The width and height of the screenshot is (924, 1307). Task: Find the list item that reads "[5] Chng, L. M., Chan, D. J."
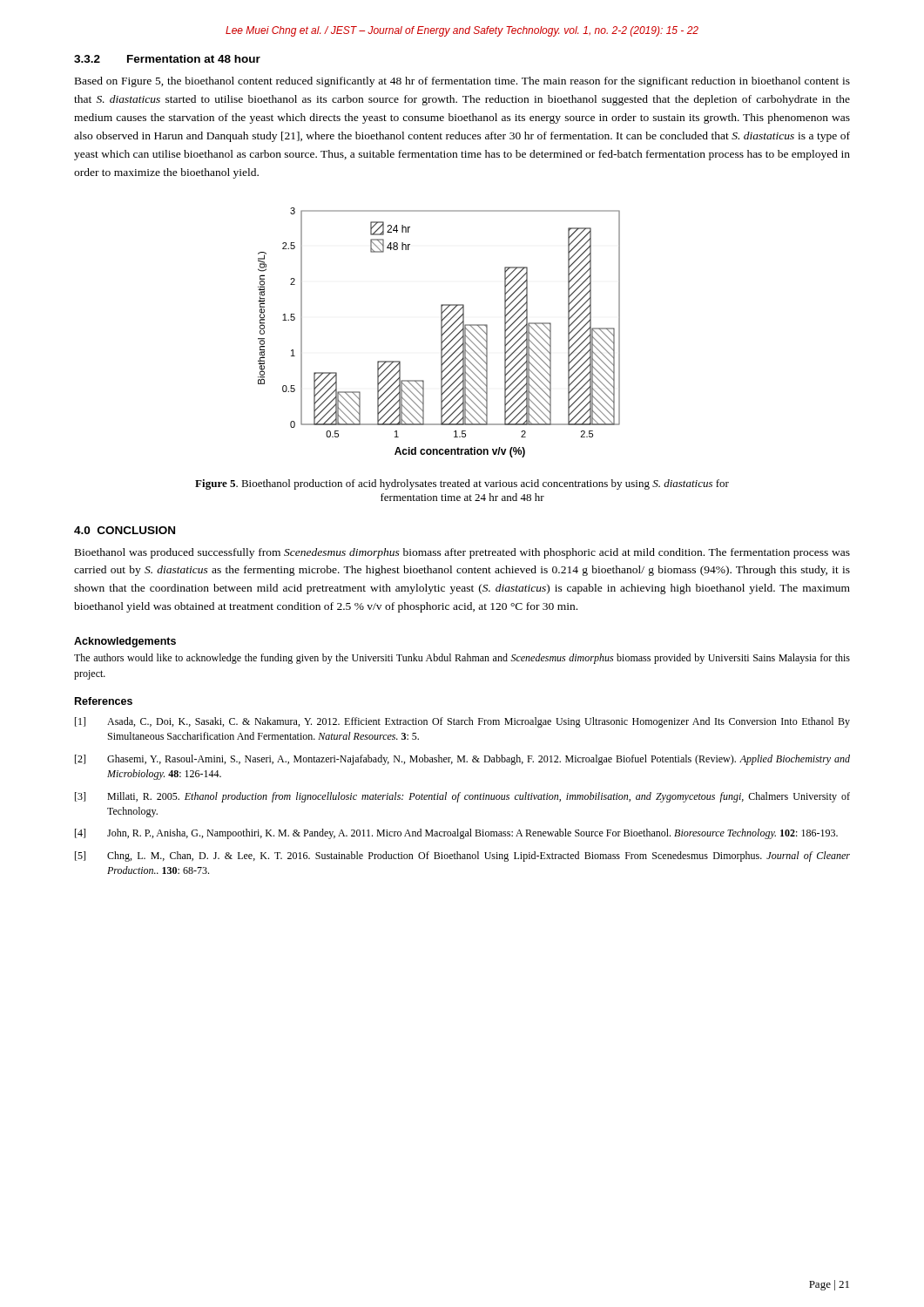(x=462, y=864)
